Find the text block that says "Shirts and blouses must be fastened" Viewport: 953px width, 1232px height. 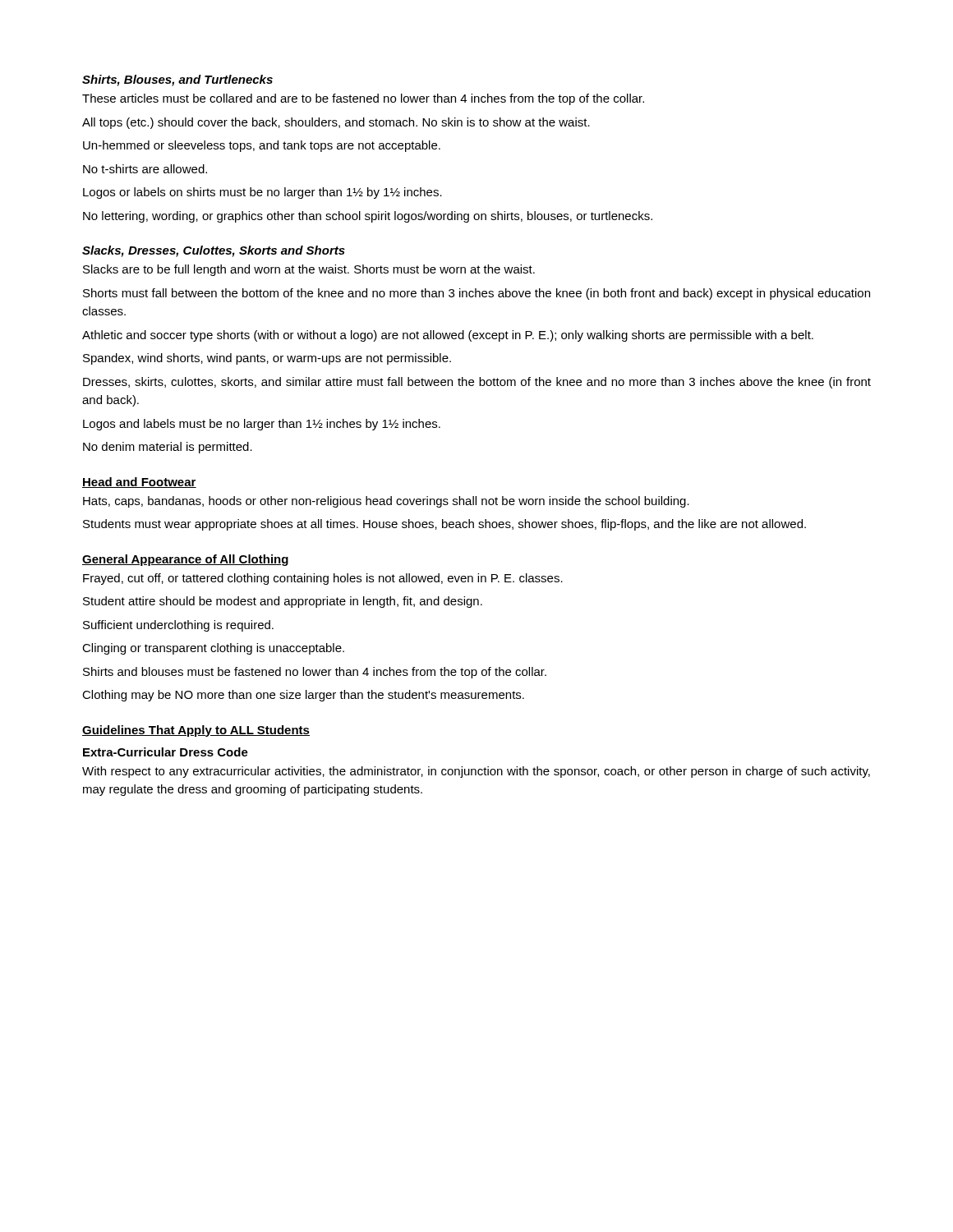[x=315, y=671]
